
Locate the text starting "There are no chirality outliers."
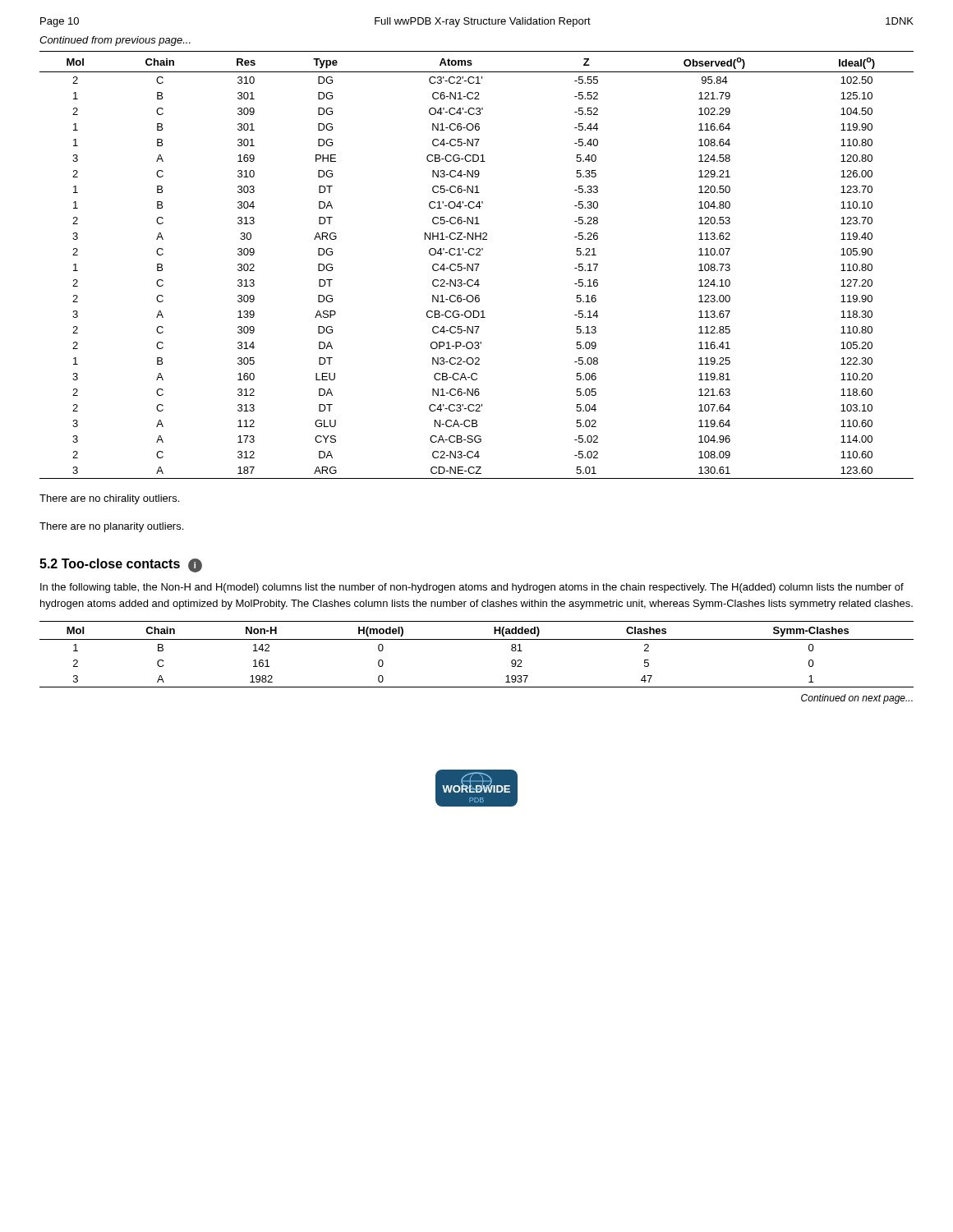110,498
